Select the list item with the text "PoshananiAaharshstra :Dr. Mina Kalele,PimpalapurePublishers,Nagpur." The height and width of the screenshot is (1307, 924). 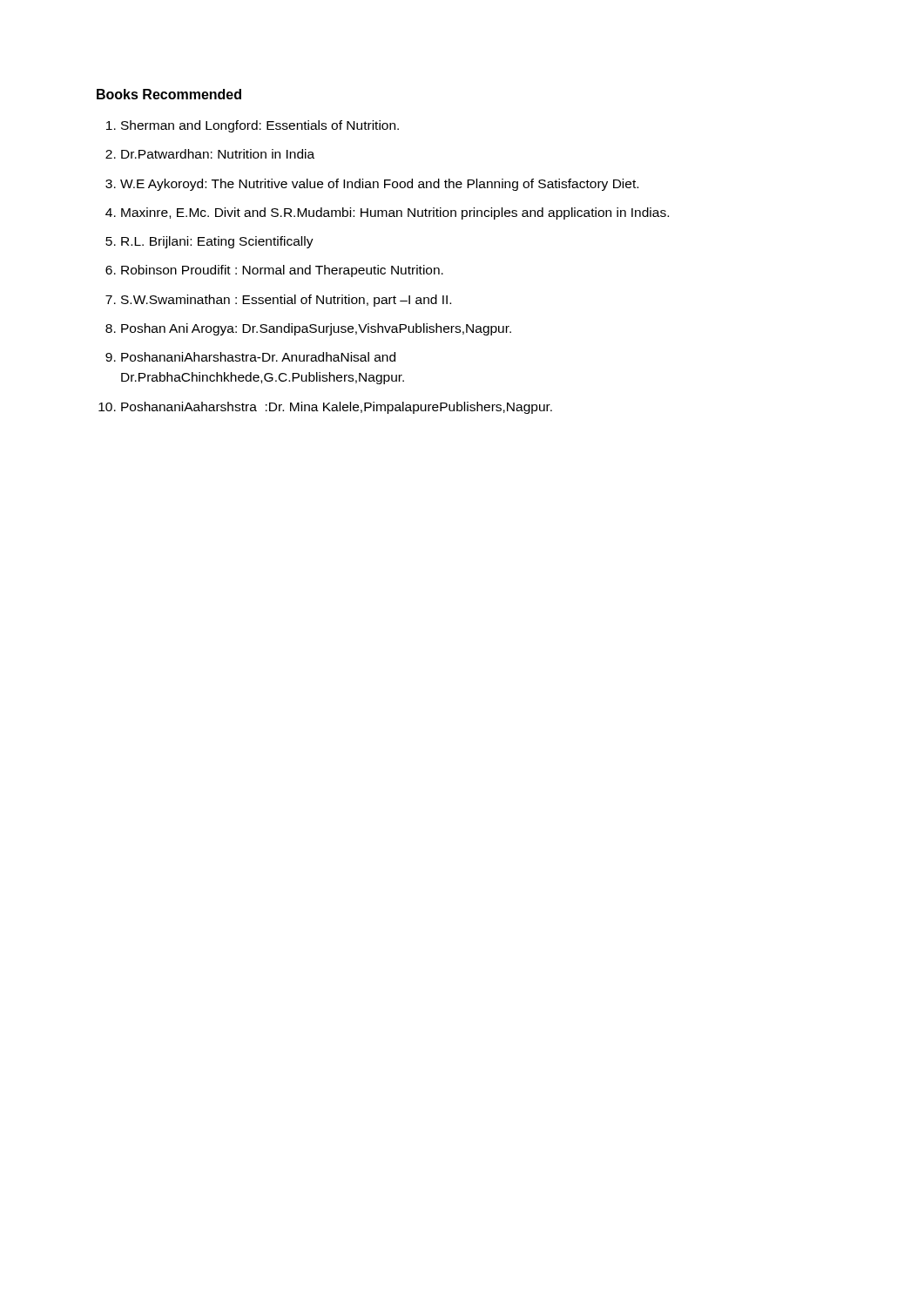[337, 406]
